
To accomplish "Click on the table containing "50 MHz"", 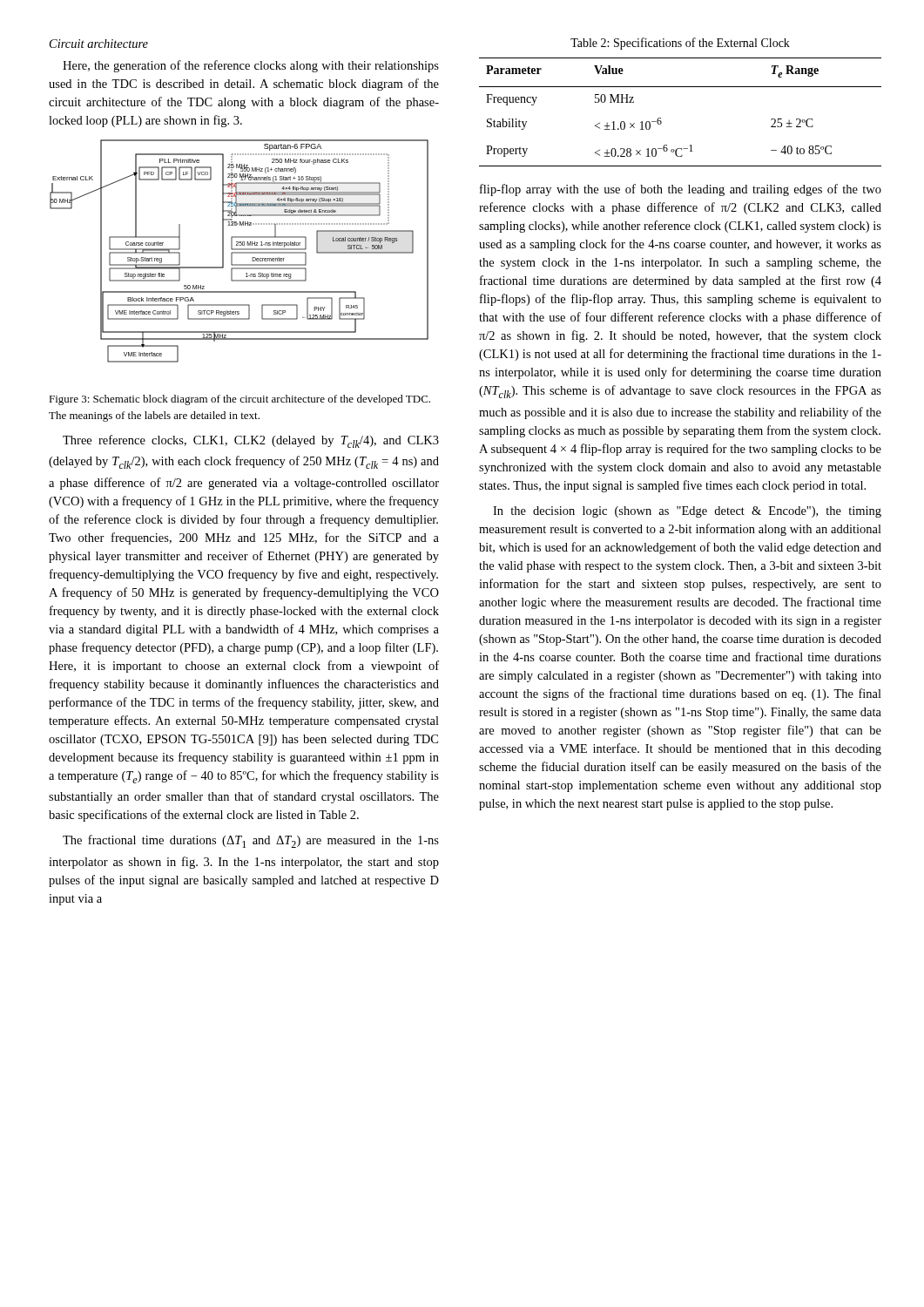I will click(x=680, y=112).
